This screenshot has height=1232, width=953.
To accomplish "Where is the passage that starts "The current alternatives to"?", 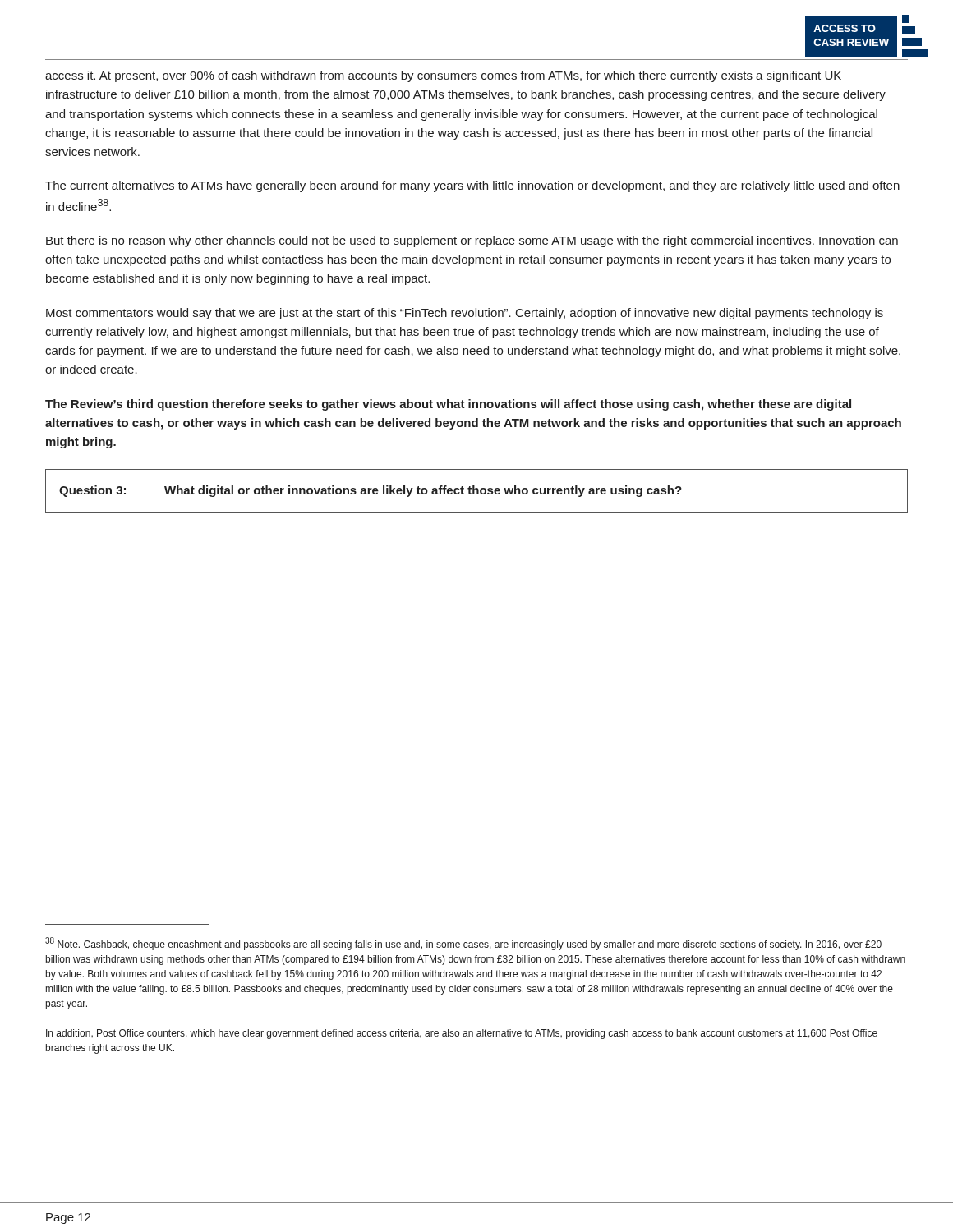I will click(472, 196).
